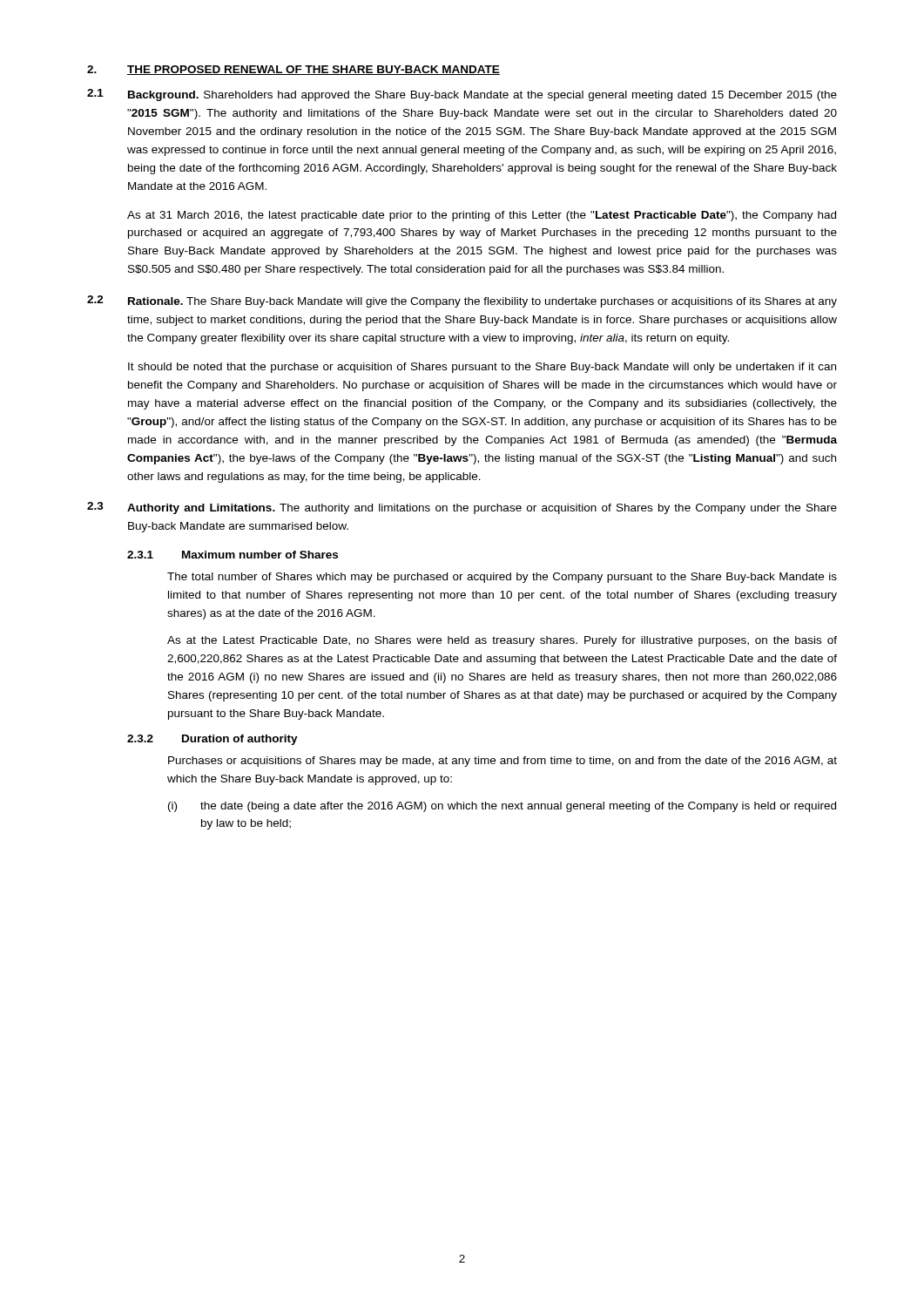Image resolution: width=924 pixels, height=1307 pixels.
Task: Point to the section header beginning "2.3.2 Duration of"
Action: click(x=212, y=738)
